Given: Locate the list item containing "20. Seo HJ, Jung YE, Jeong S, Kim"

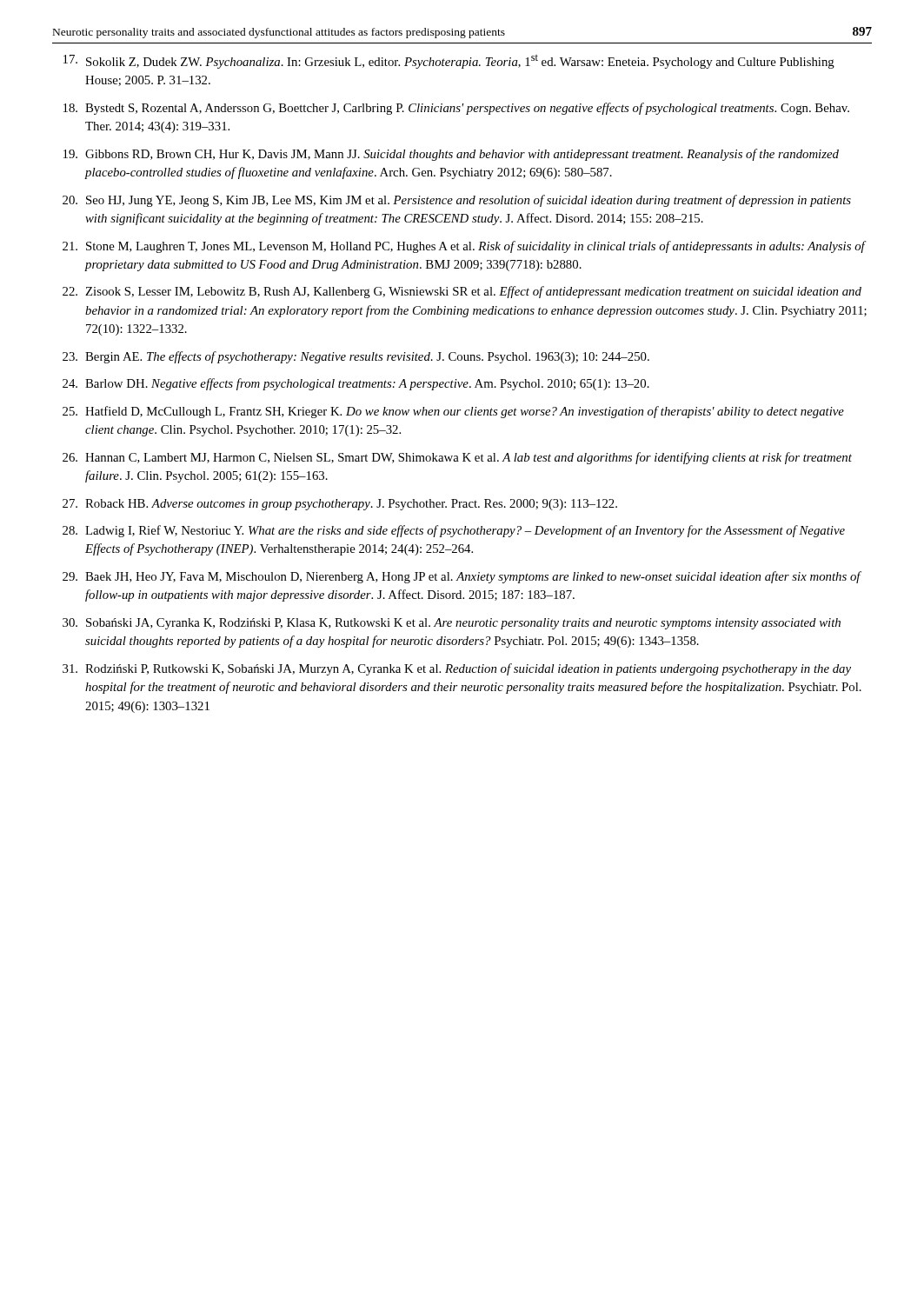Looking at the screenshot, I should (462, 210).
